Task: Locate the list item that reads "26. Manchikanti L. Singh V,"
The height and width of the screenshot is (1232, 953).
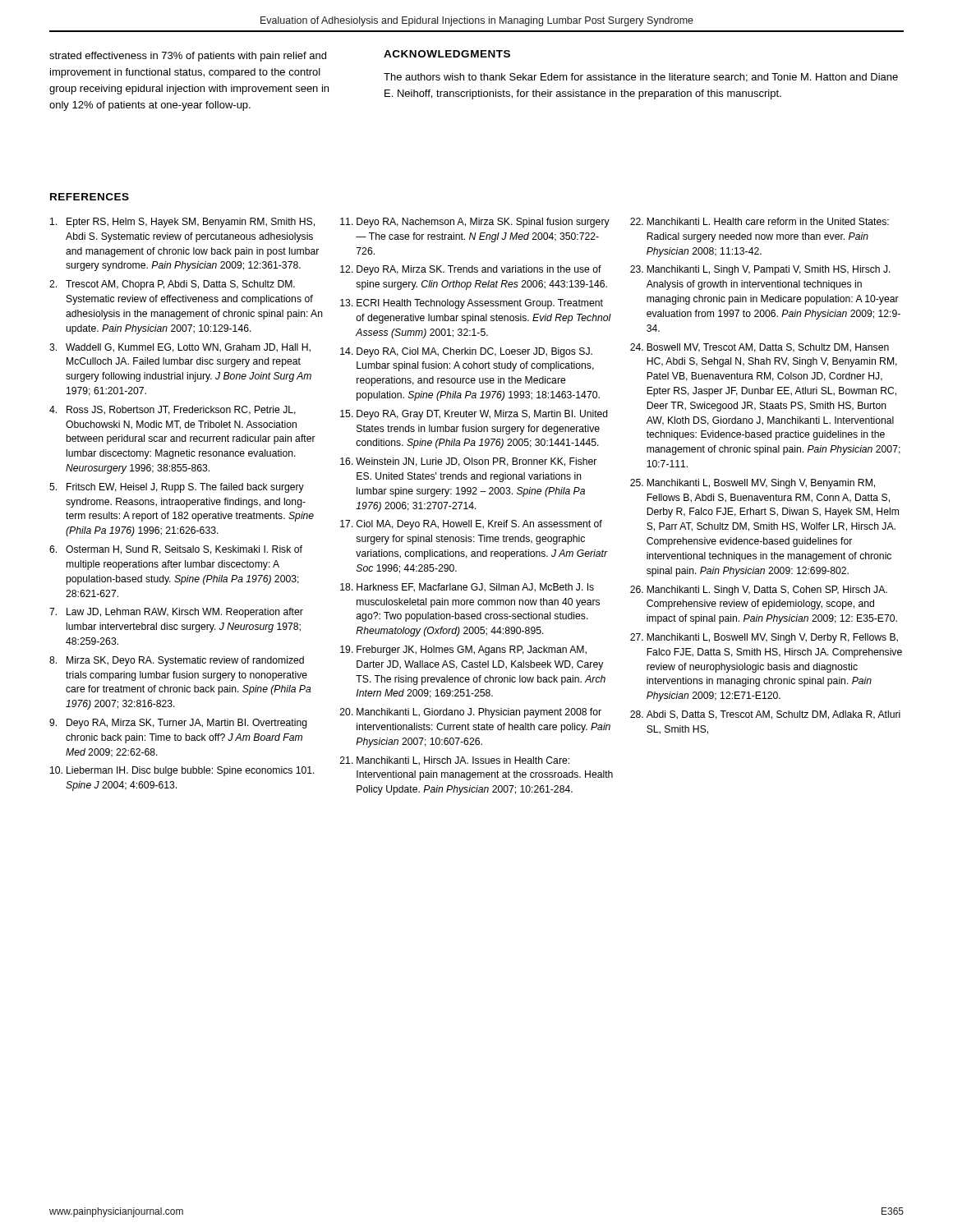Action: 767,605
